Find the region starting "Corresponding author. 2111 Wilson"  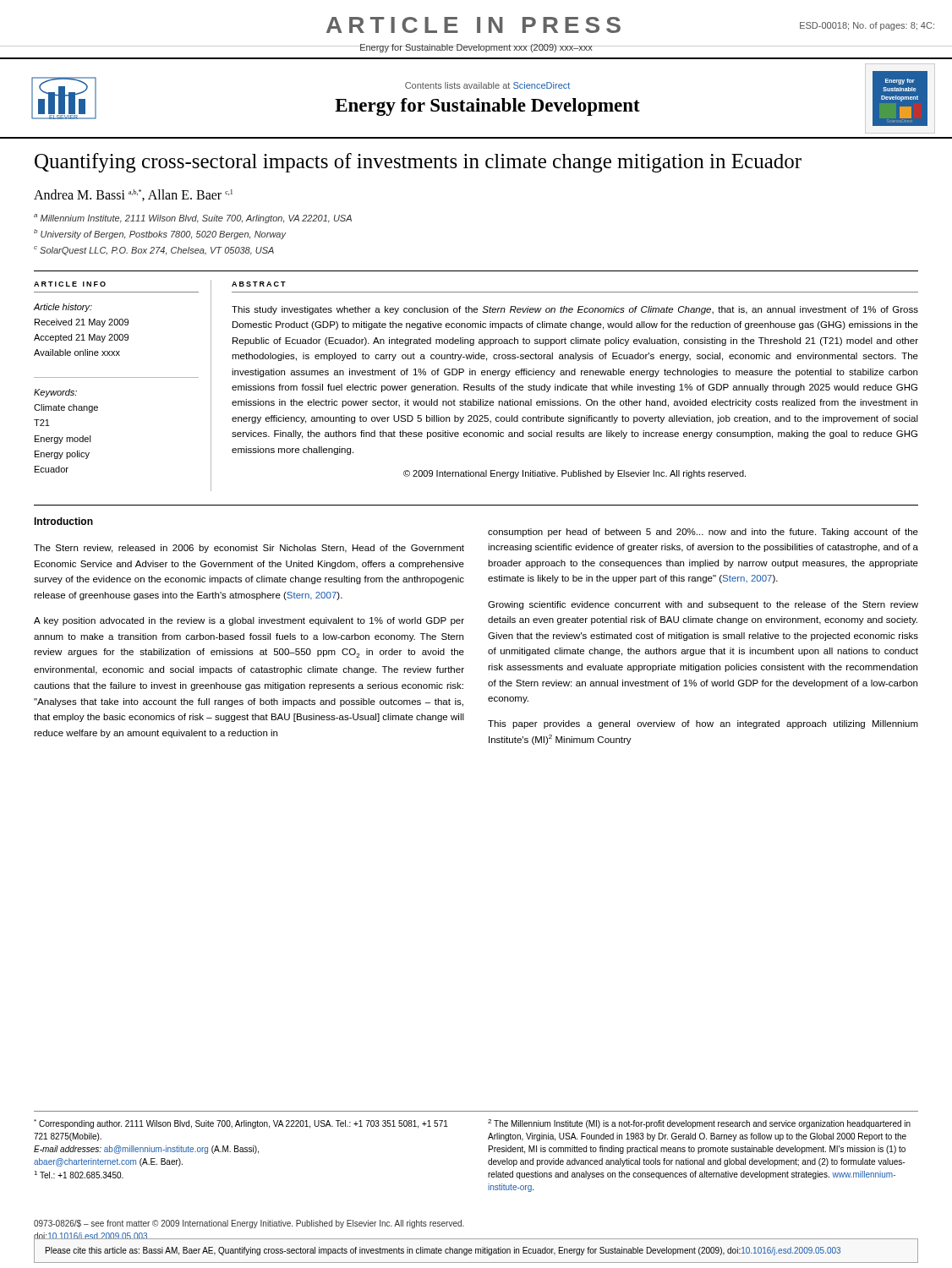pos(241,1149)
